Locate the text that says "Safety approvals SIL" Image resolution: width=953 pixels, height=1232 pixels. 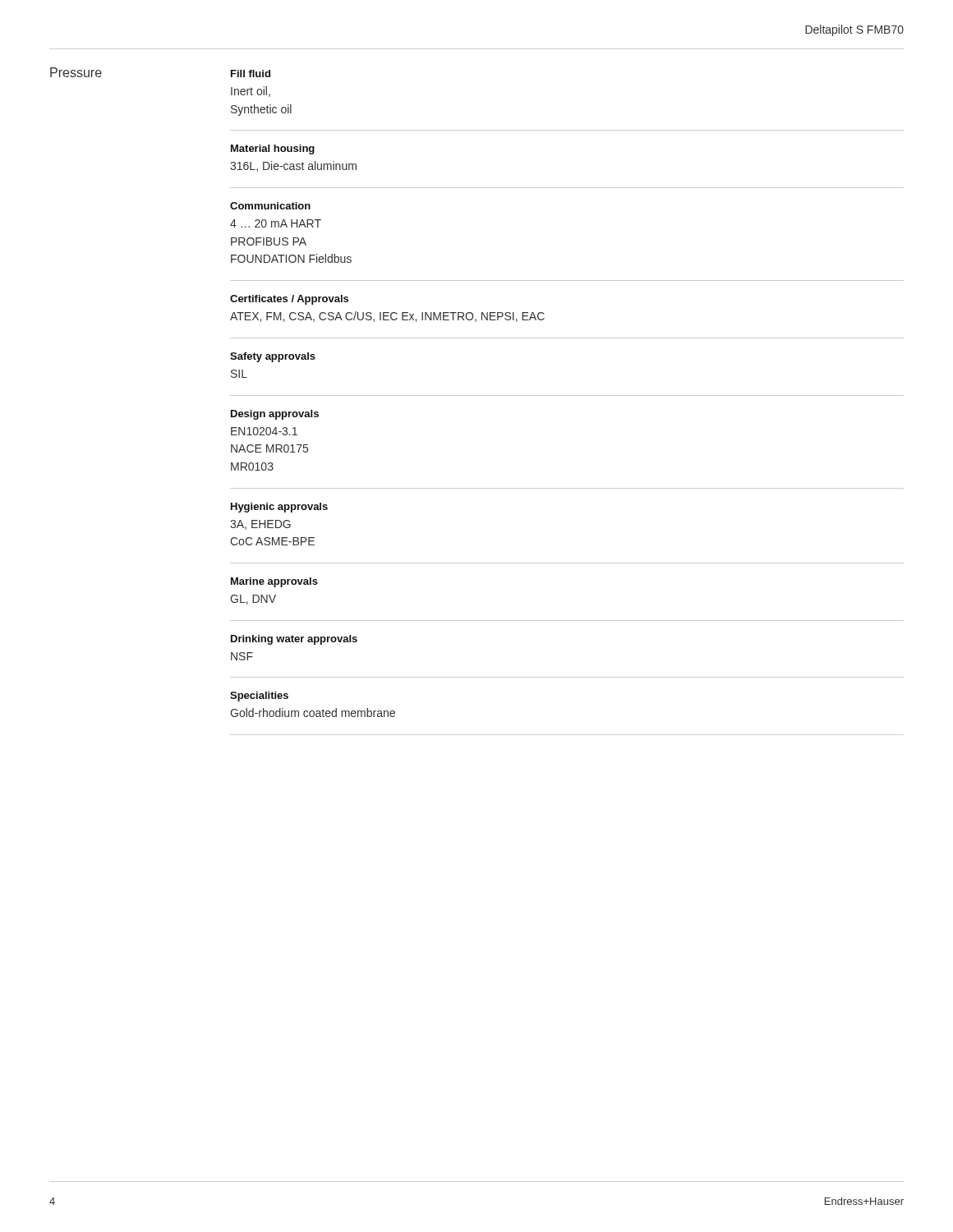pos(273,357)
